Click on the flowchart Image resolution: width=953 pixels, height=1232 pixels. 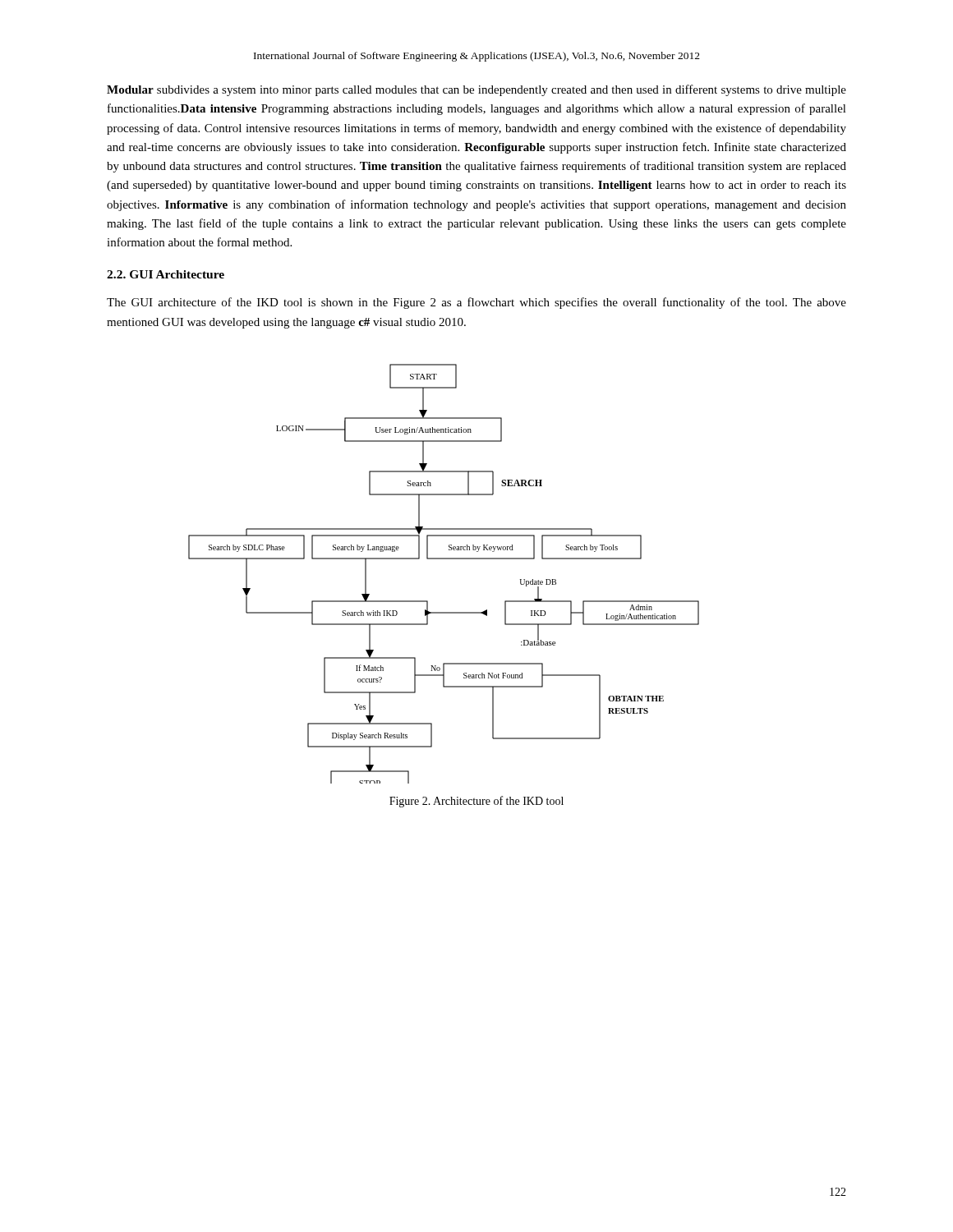click(x=476, y=571)
